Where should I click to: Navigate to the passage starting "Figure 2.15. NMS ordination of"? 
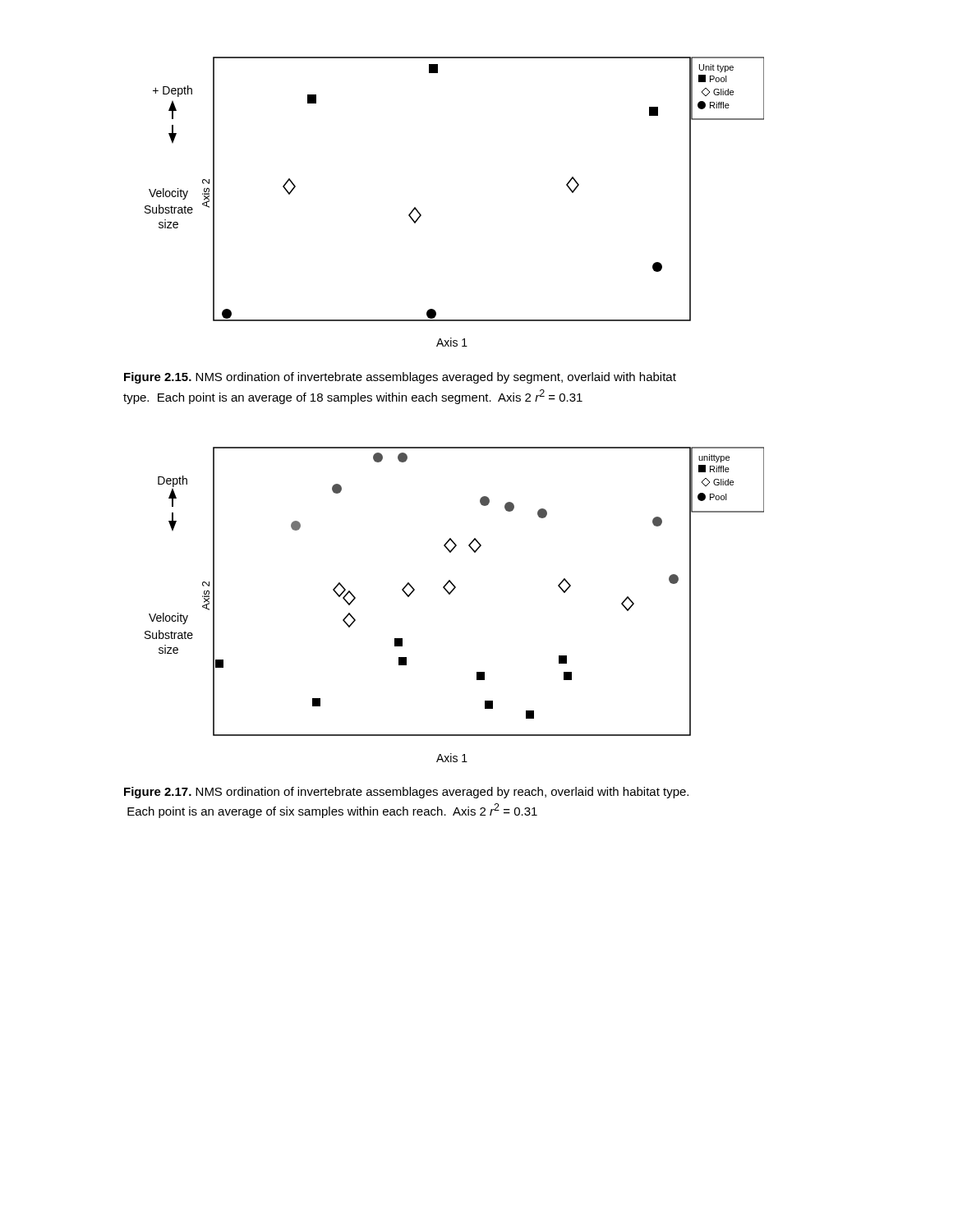point(400,387)
